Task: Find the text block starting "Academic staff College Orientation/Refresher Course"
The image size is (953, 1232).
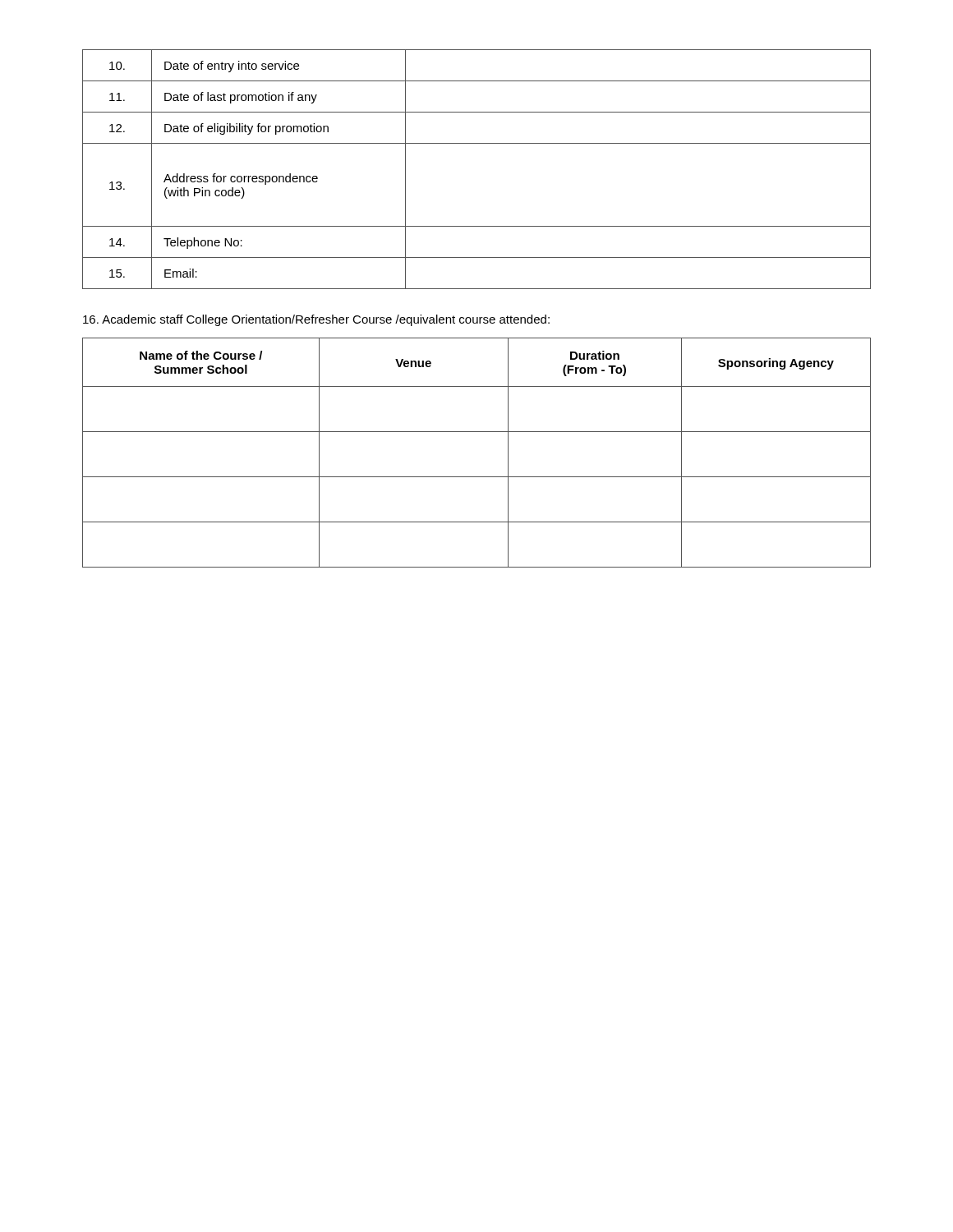Action: point(316,319)
